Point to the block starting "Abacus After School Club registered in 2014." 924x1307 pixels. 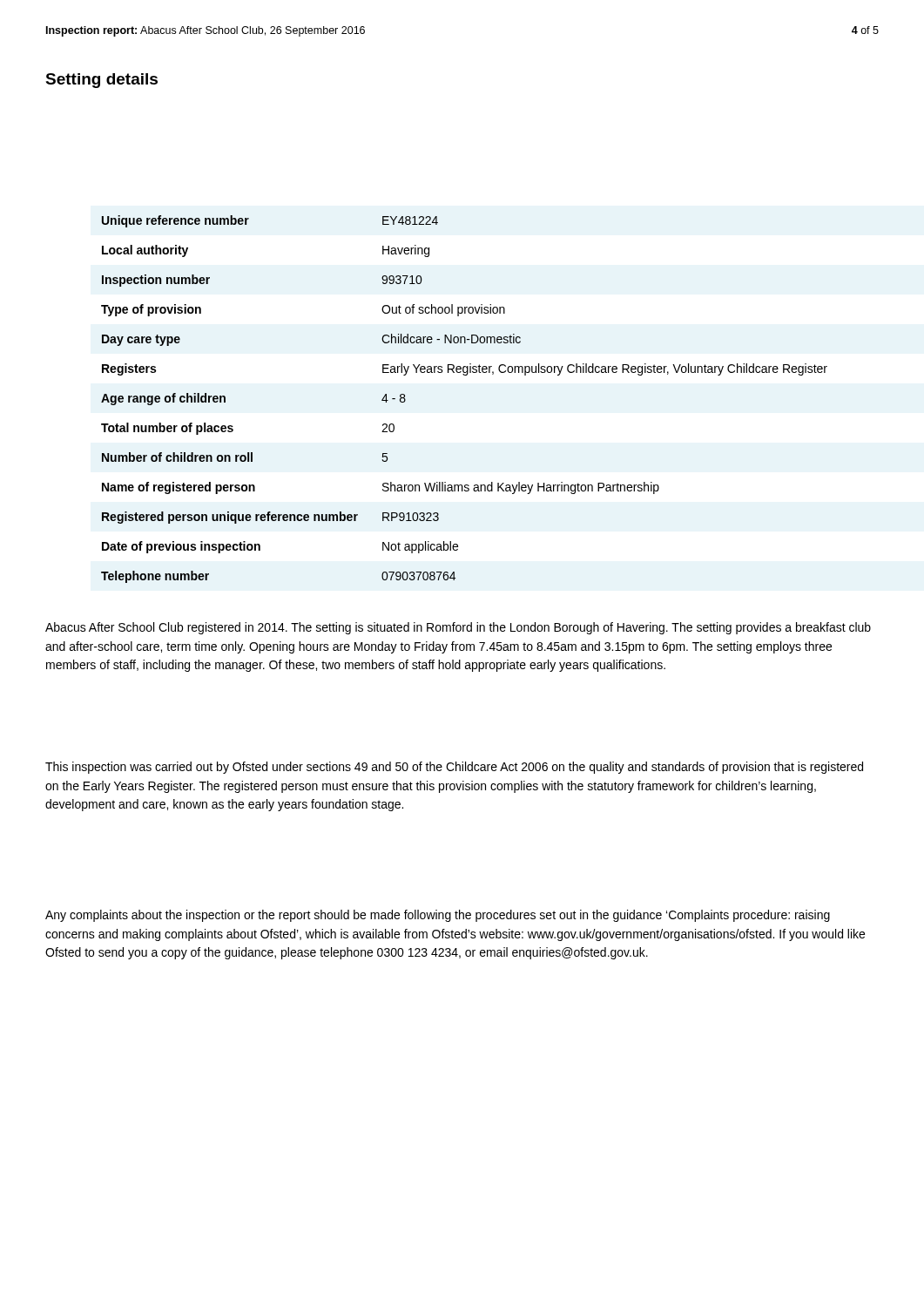[x=458, y=646]
